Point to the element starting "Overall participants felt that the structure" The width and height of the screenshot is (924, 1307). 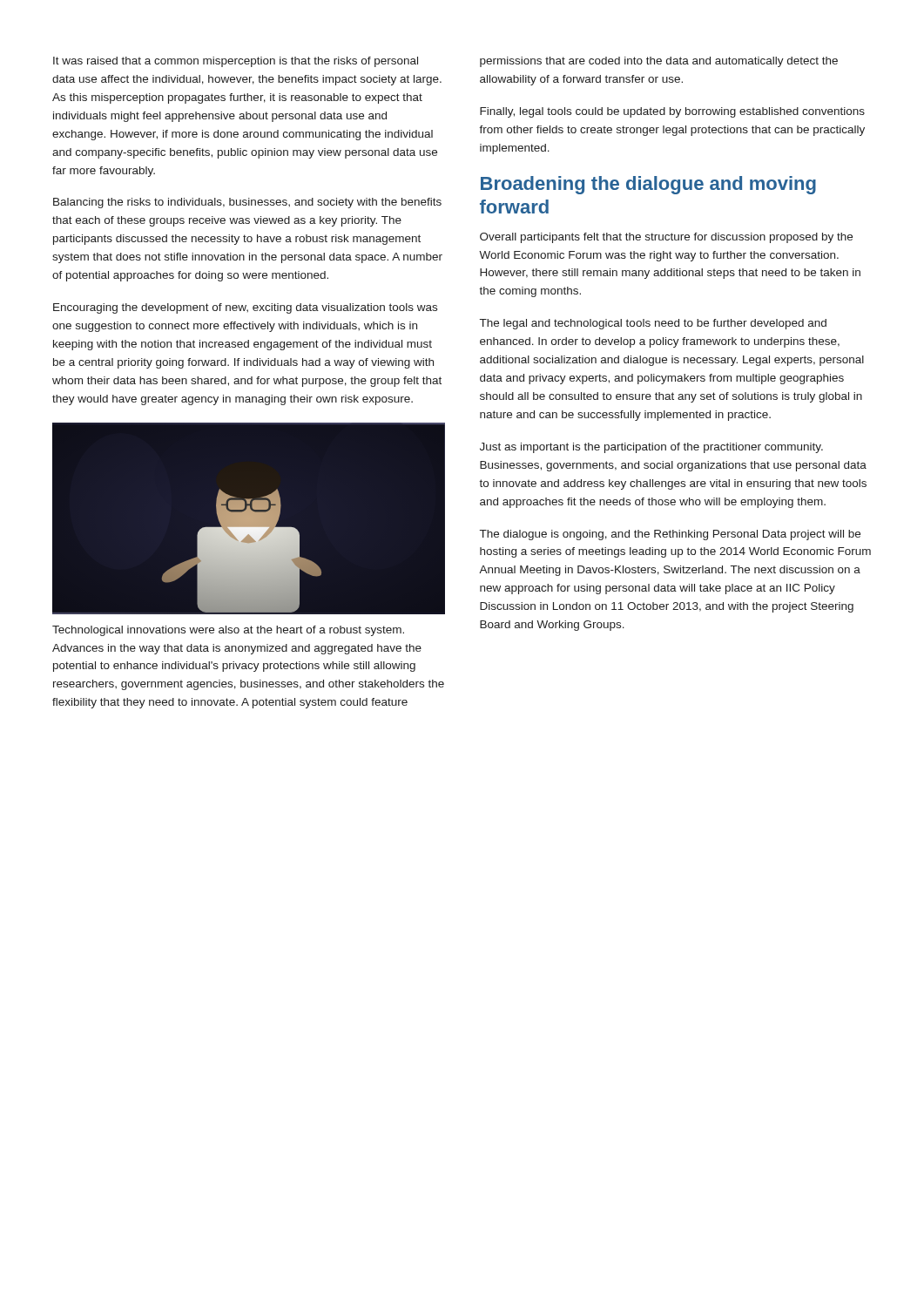pos(670,264)
